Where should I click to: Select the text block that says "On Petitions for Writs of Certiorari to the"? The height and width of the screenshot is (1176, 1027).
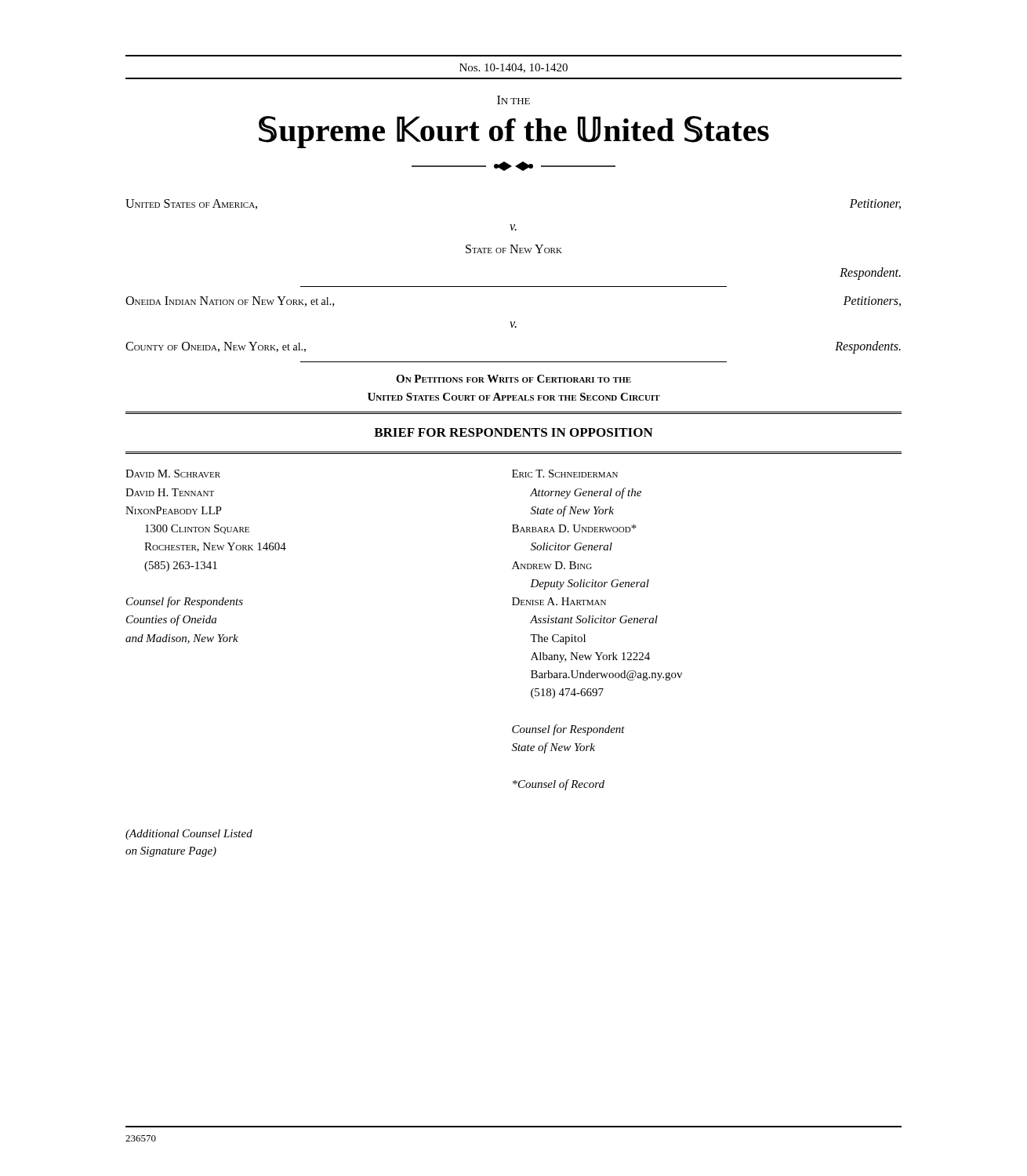tap(514, 388)
